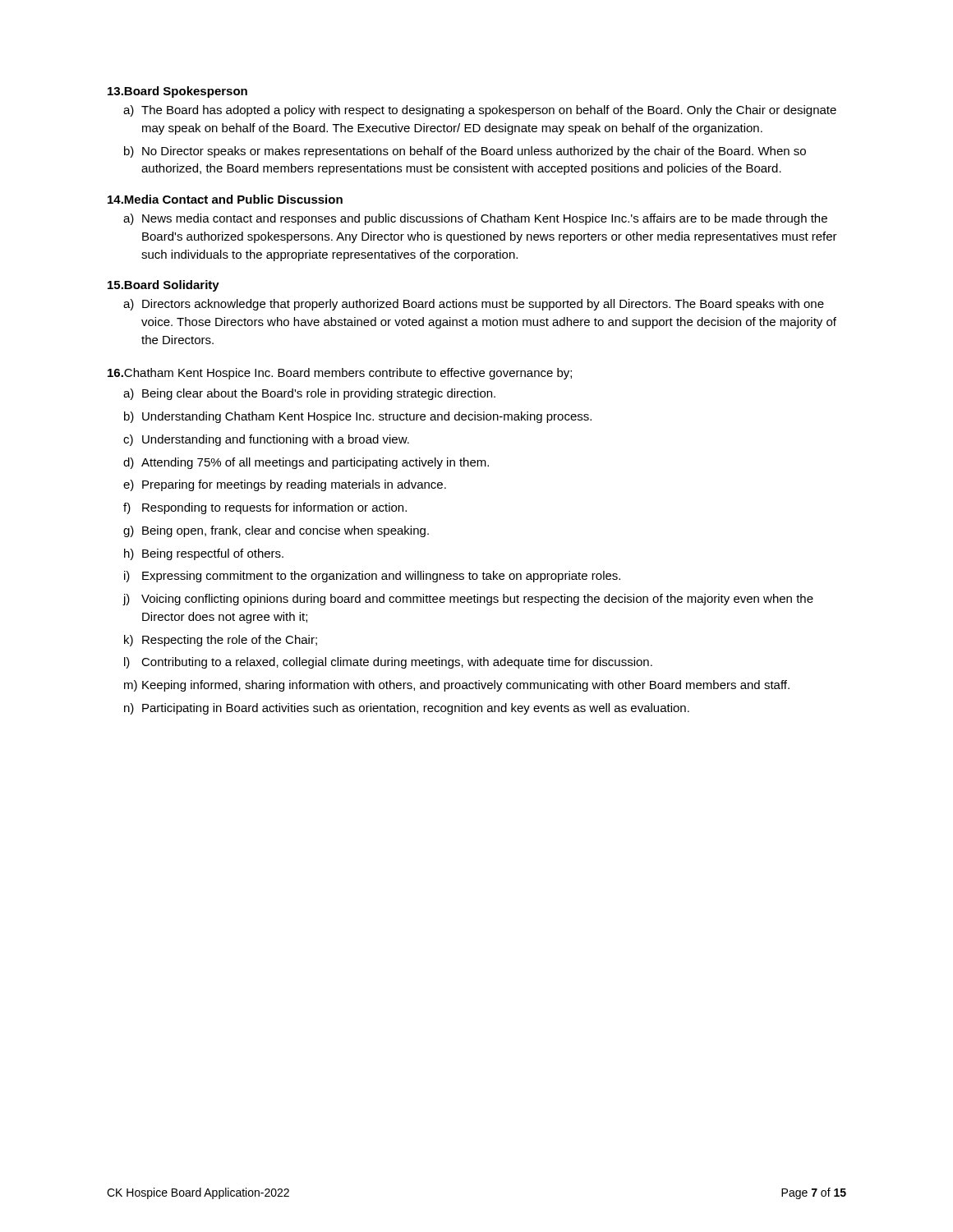The width and height of the screenshot is (953, 1232).
Task: Locate the block of text that opens with "a) News media contact and responses"
Action: 485,236
